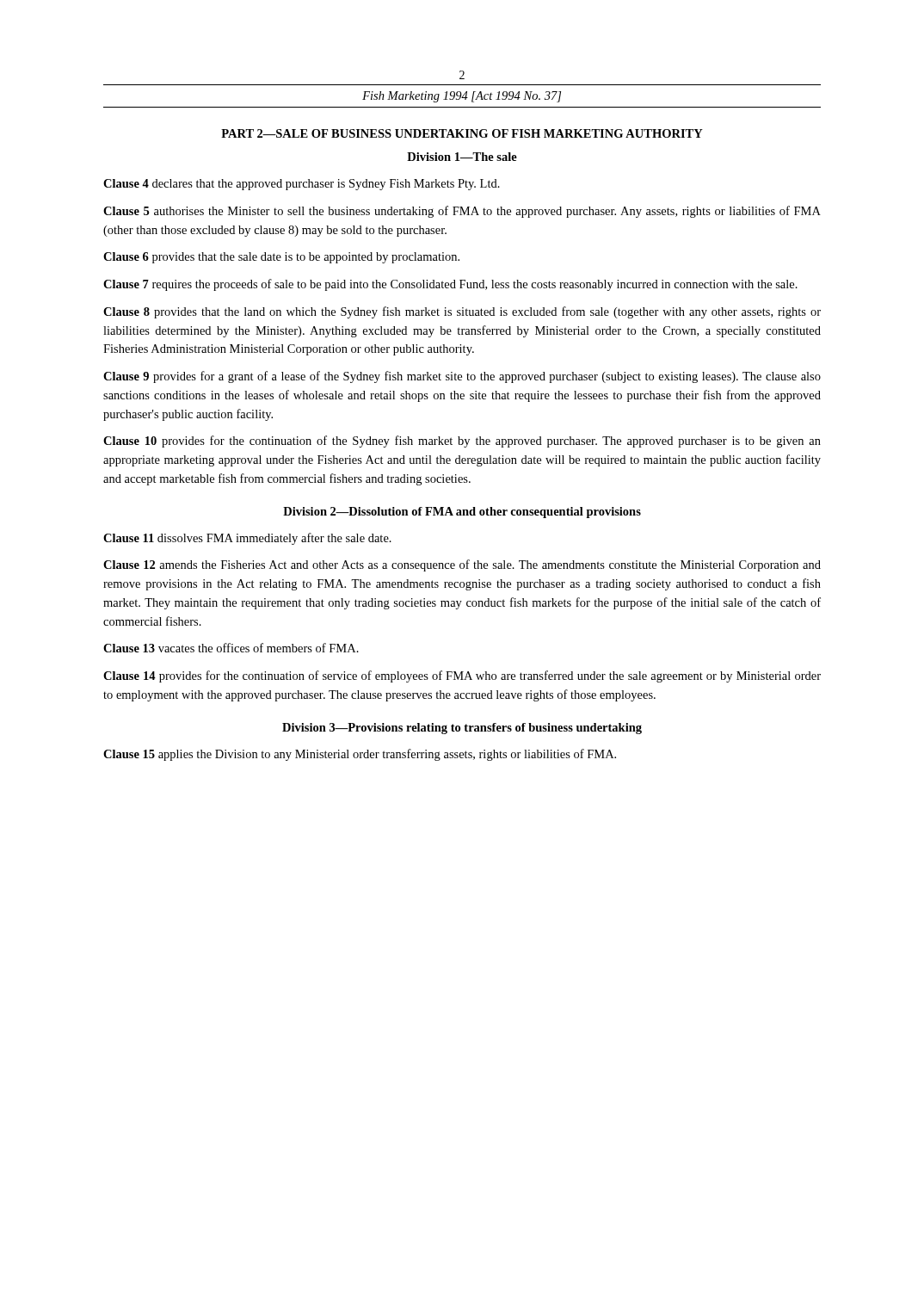The height and width of the screenshot is (1291, 924).
Task: Locate the block of text that opens with "Clause 14 provides for the continuation of"
Action: [x=462, y=685]
